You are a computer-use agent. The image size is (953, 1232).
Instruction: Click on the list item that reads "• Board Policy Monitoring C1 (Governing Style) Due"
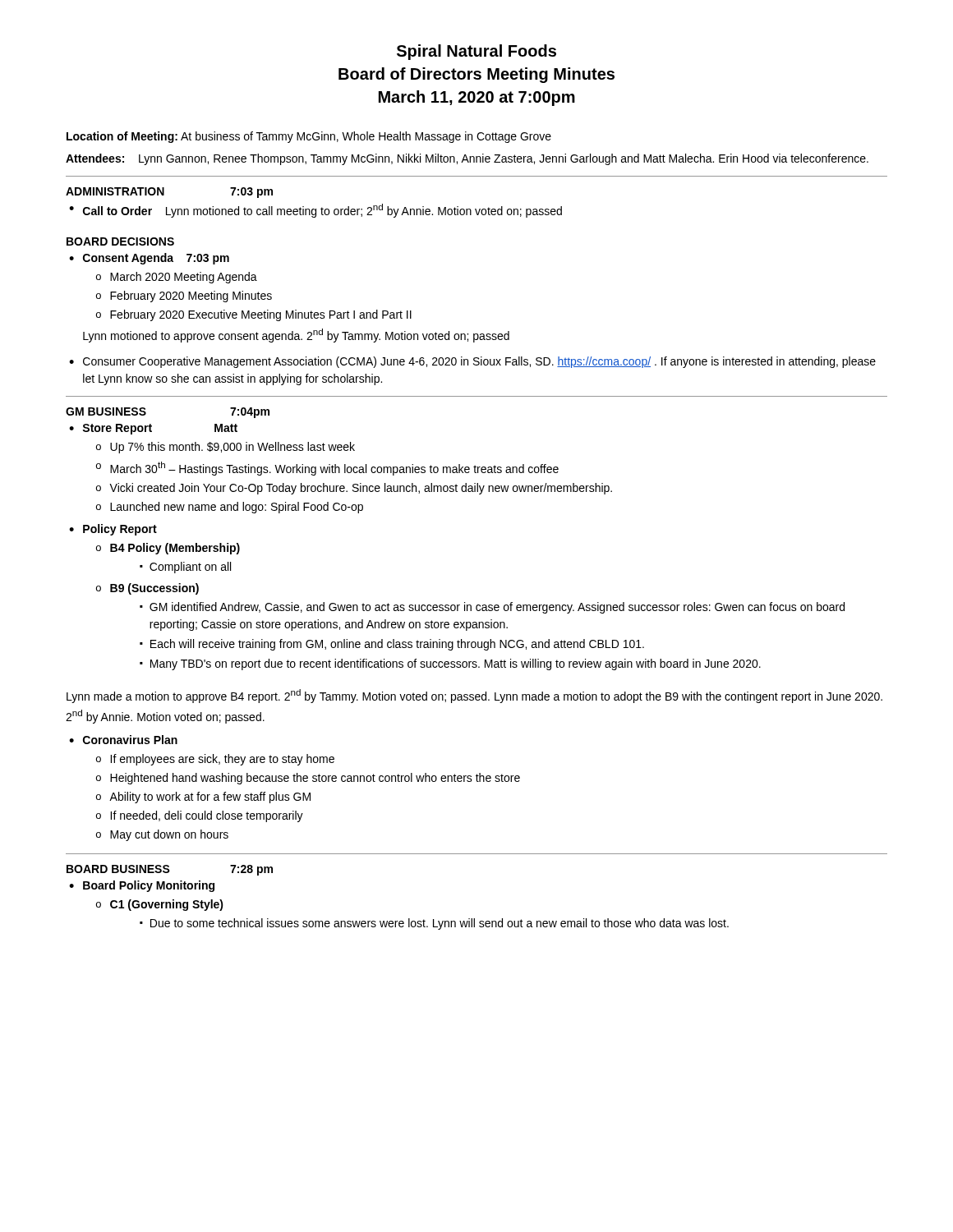tap(478, 907)
